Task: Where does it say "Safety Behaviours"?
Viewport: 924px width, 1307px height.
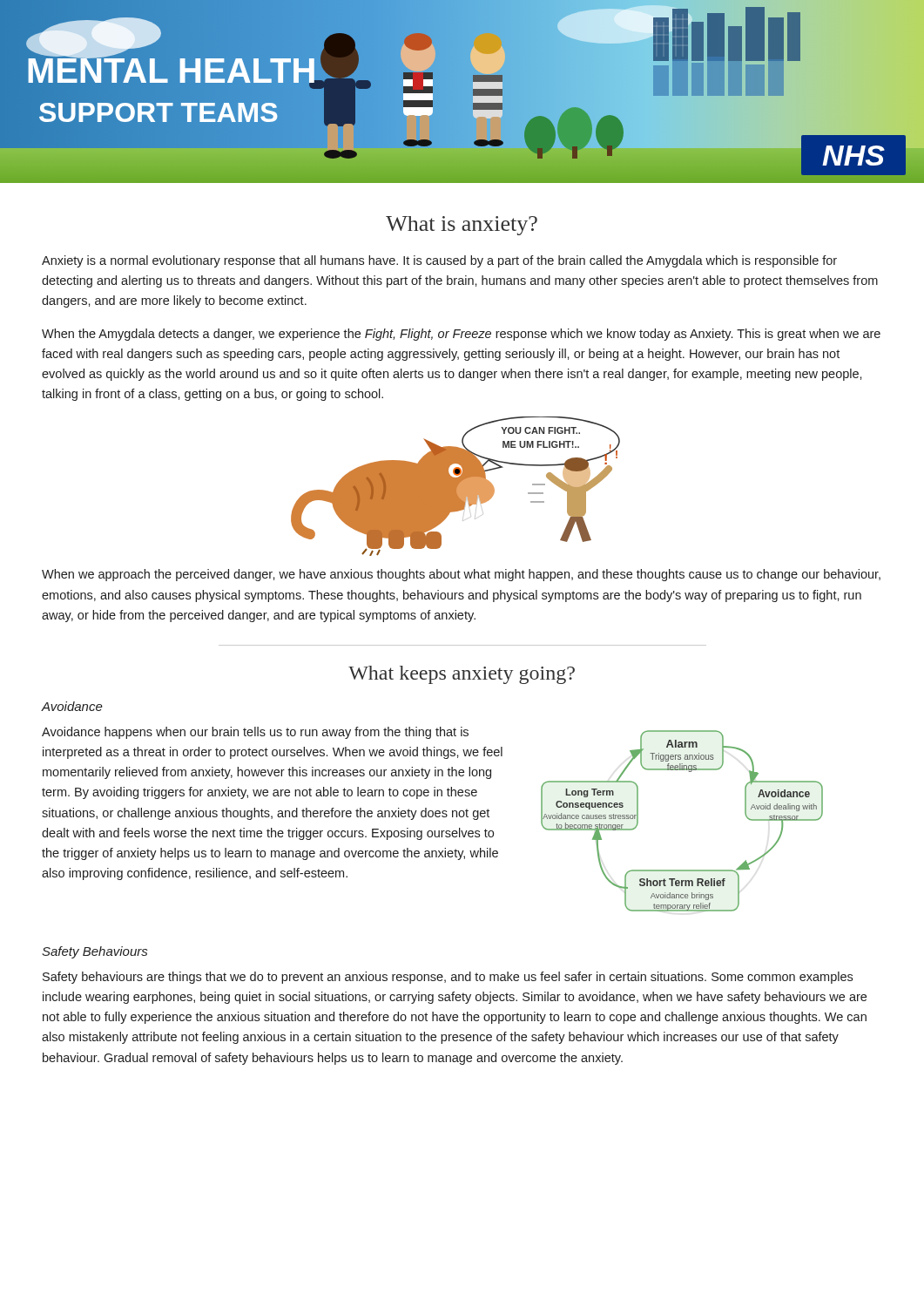Action: 95,951
